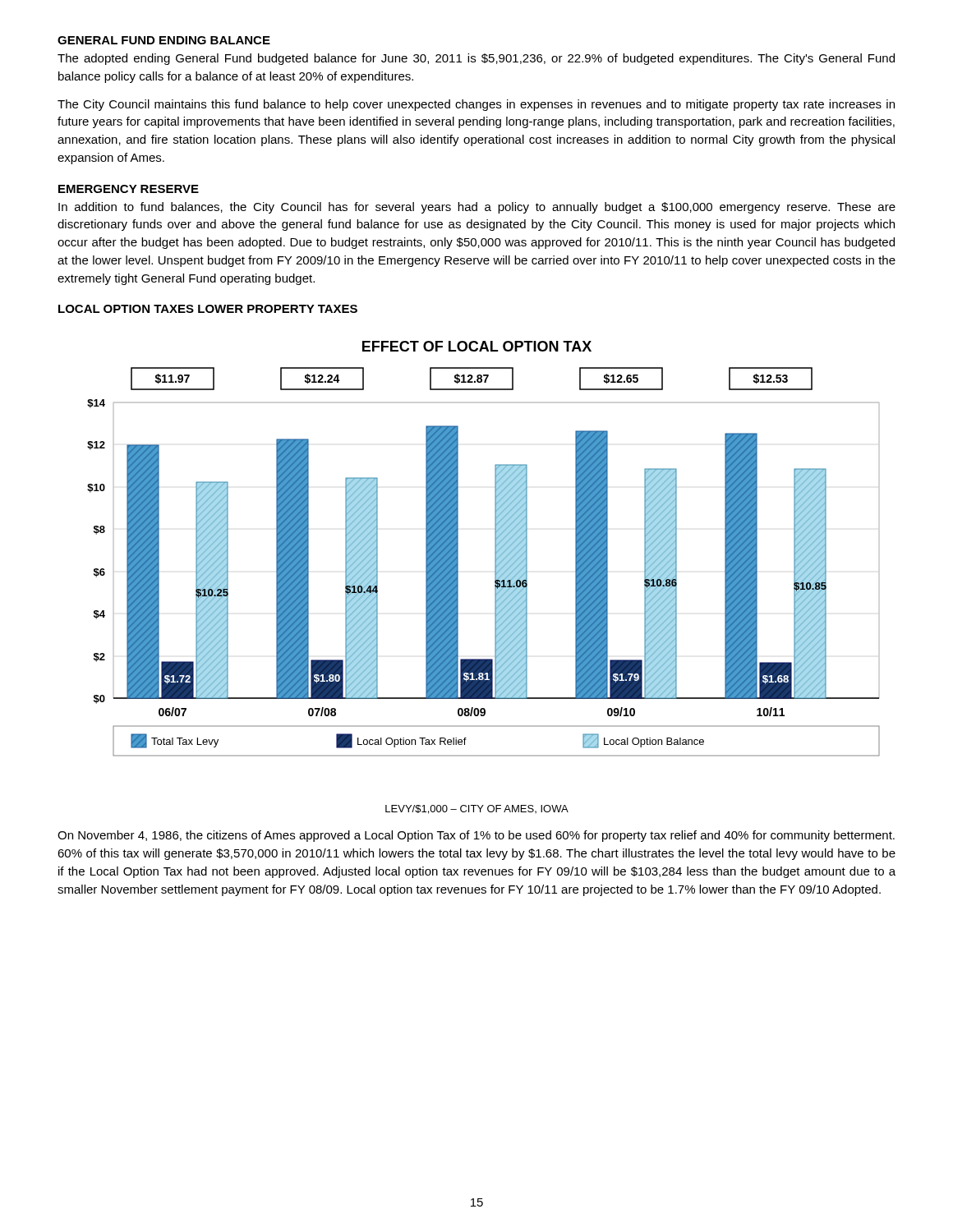Navigate to the passage starting "On November 4, 1986, the citizens of"
The height and width of the screenshot is (1232, 953).
pos(476,862)
